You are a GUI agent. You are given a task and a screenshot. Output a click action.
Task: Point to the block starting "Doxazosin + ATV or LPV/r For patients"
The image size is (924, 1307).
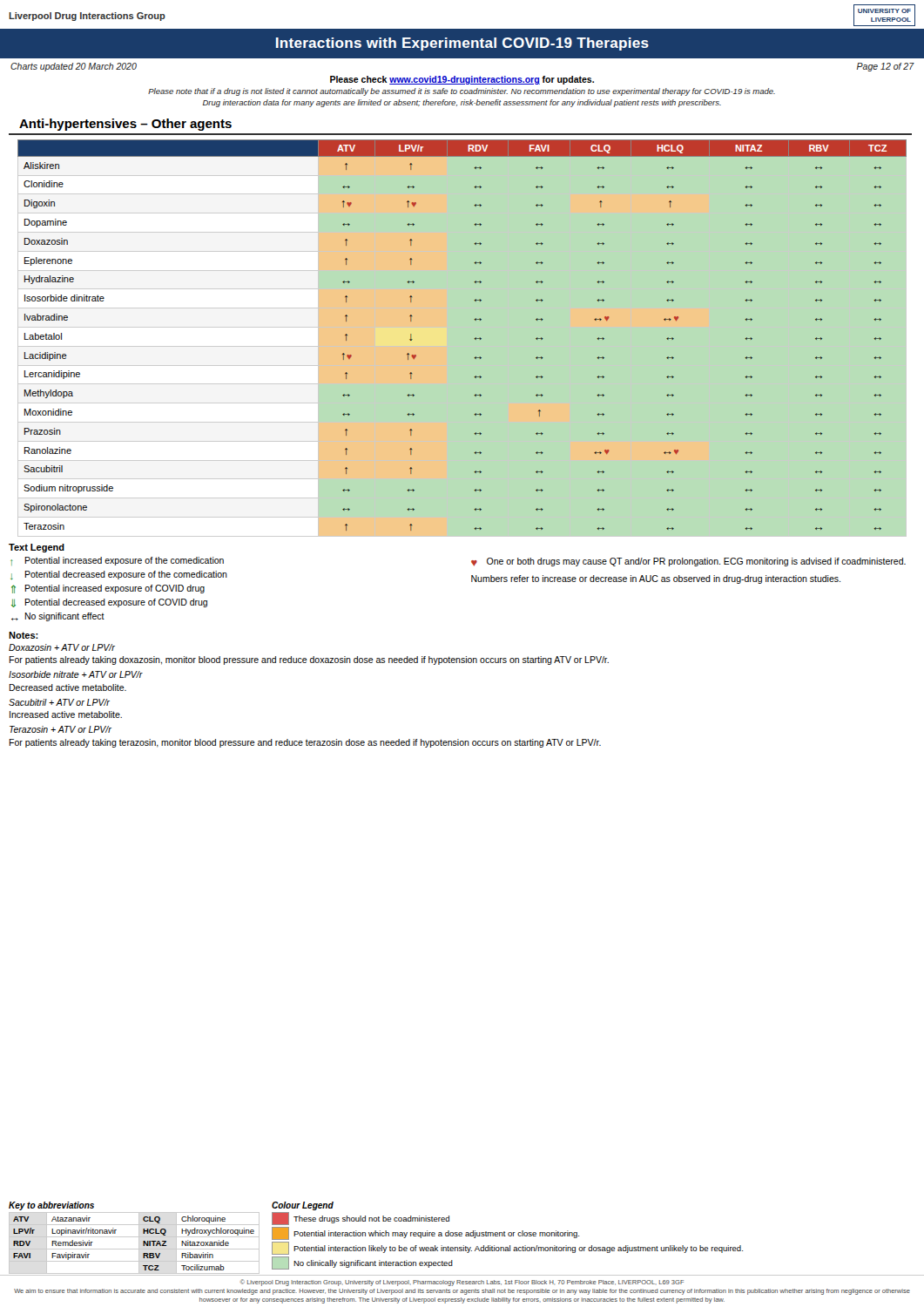[309, 654]
